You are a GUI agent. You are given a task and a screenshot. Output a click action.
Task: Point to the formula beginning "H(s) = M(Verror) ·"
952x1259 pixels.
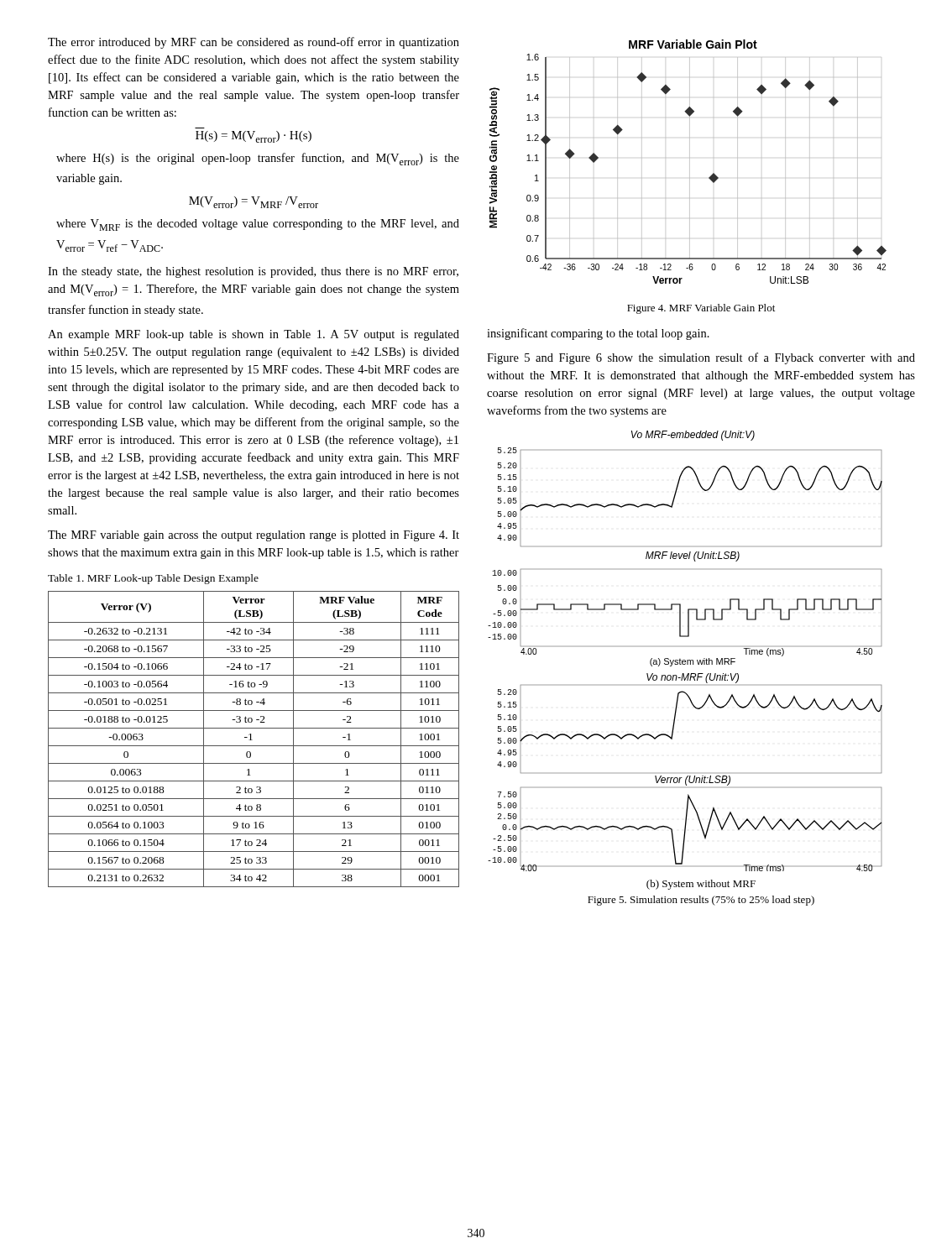click(x=254, y=137)
